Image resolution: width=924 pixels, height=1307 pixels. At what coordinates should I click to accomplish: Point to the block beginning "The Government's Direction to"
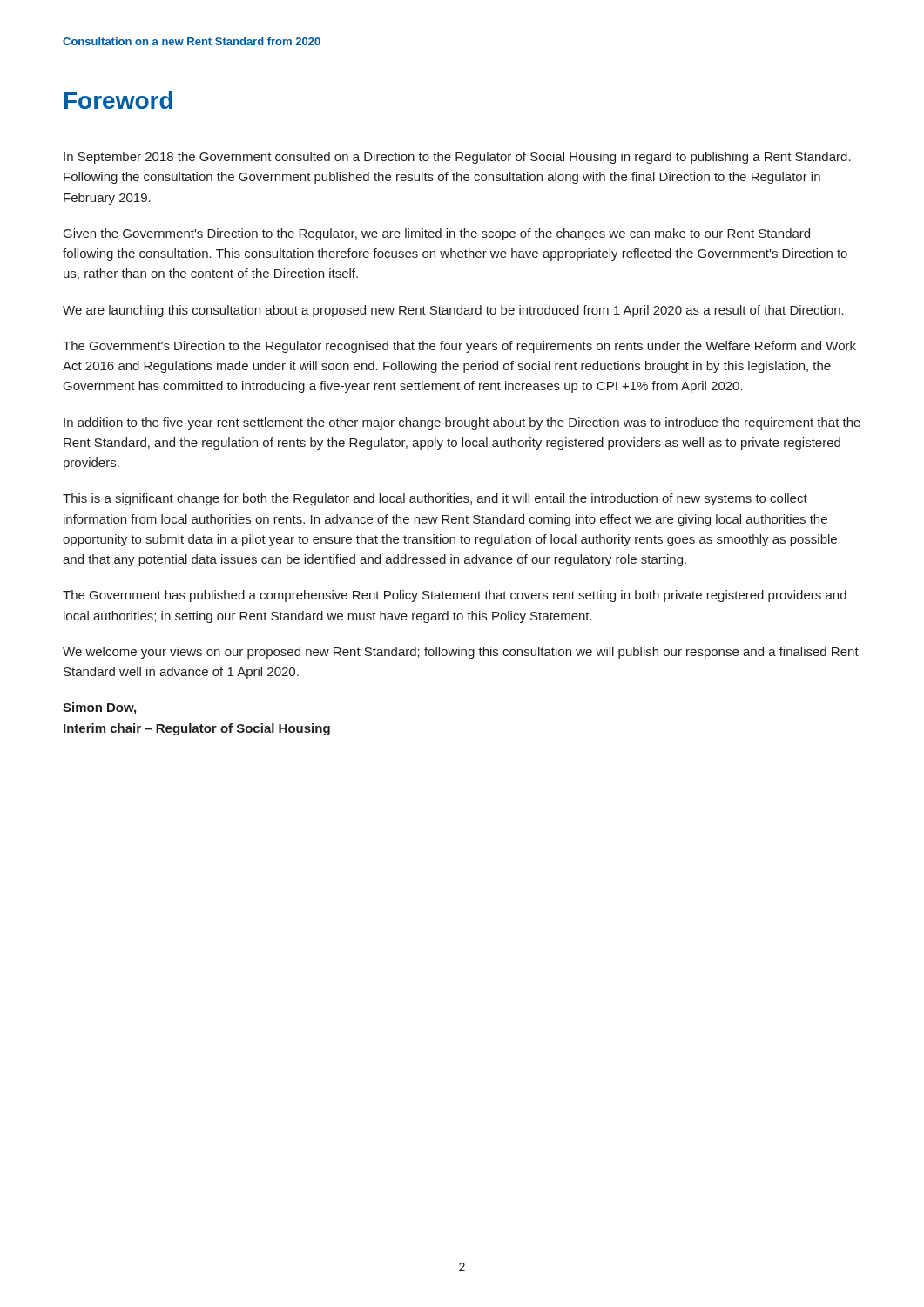coord(459,366)
